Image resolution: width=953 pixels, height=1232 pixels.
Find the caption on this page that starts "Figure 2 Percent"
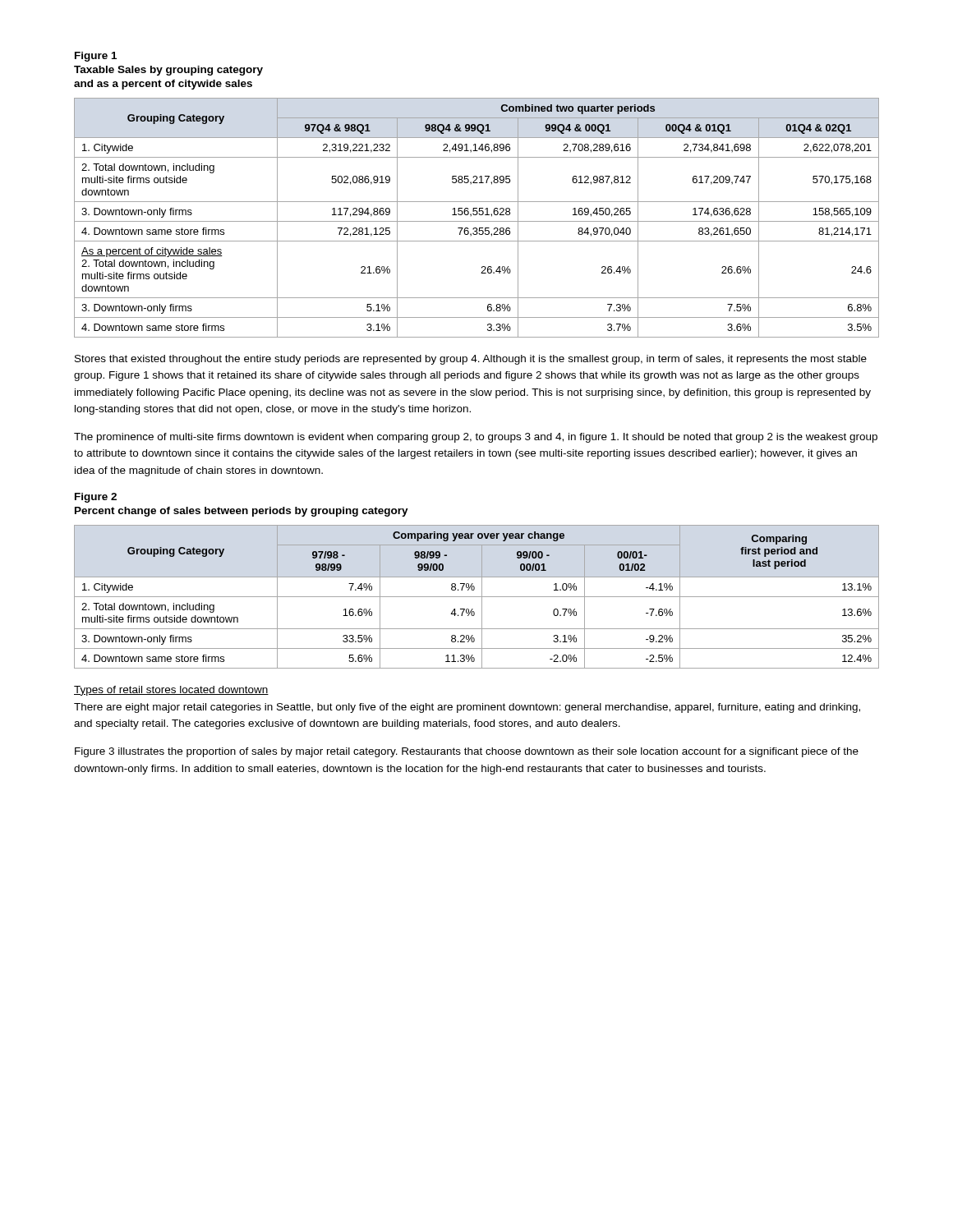point(96,498)
